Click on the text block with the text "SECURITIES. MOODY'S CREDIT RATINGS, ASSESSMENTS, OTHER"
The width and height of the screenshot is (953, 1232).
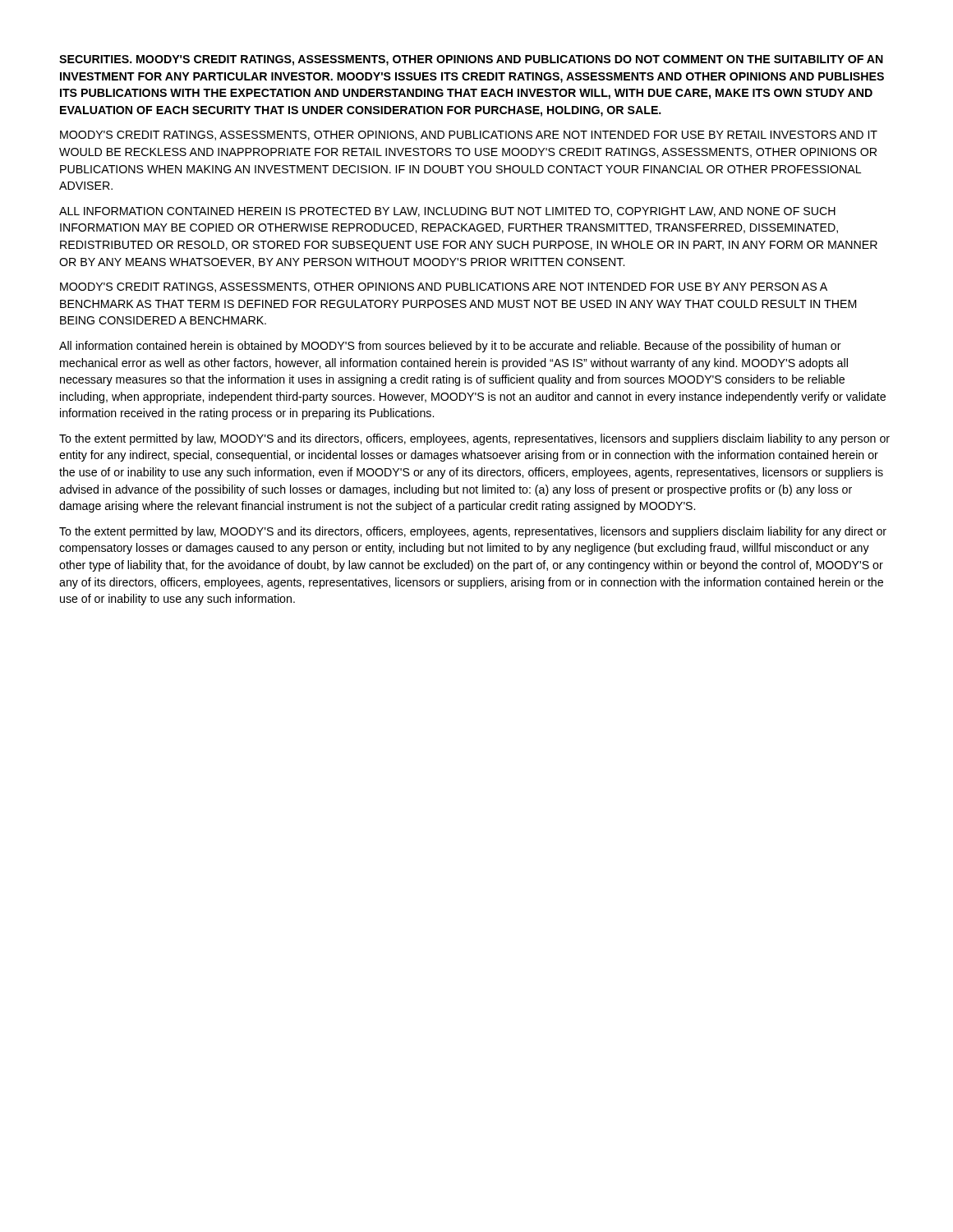click(472, 85)
